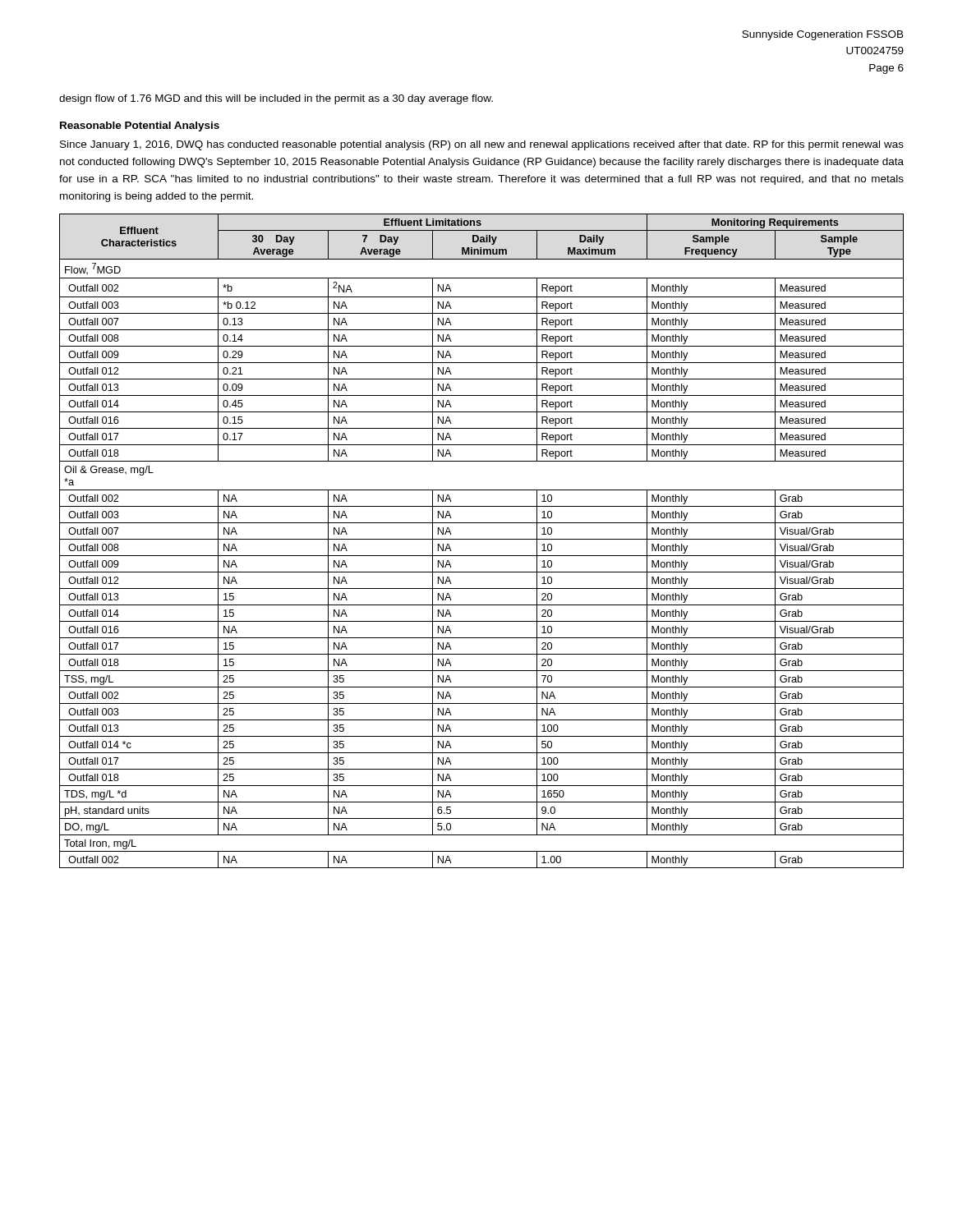The height and width of the screenshot is (1232, 953).
Task: Click on the region starting "Since January 1,"
Action: (481, 170)
